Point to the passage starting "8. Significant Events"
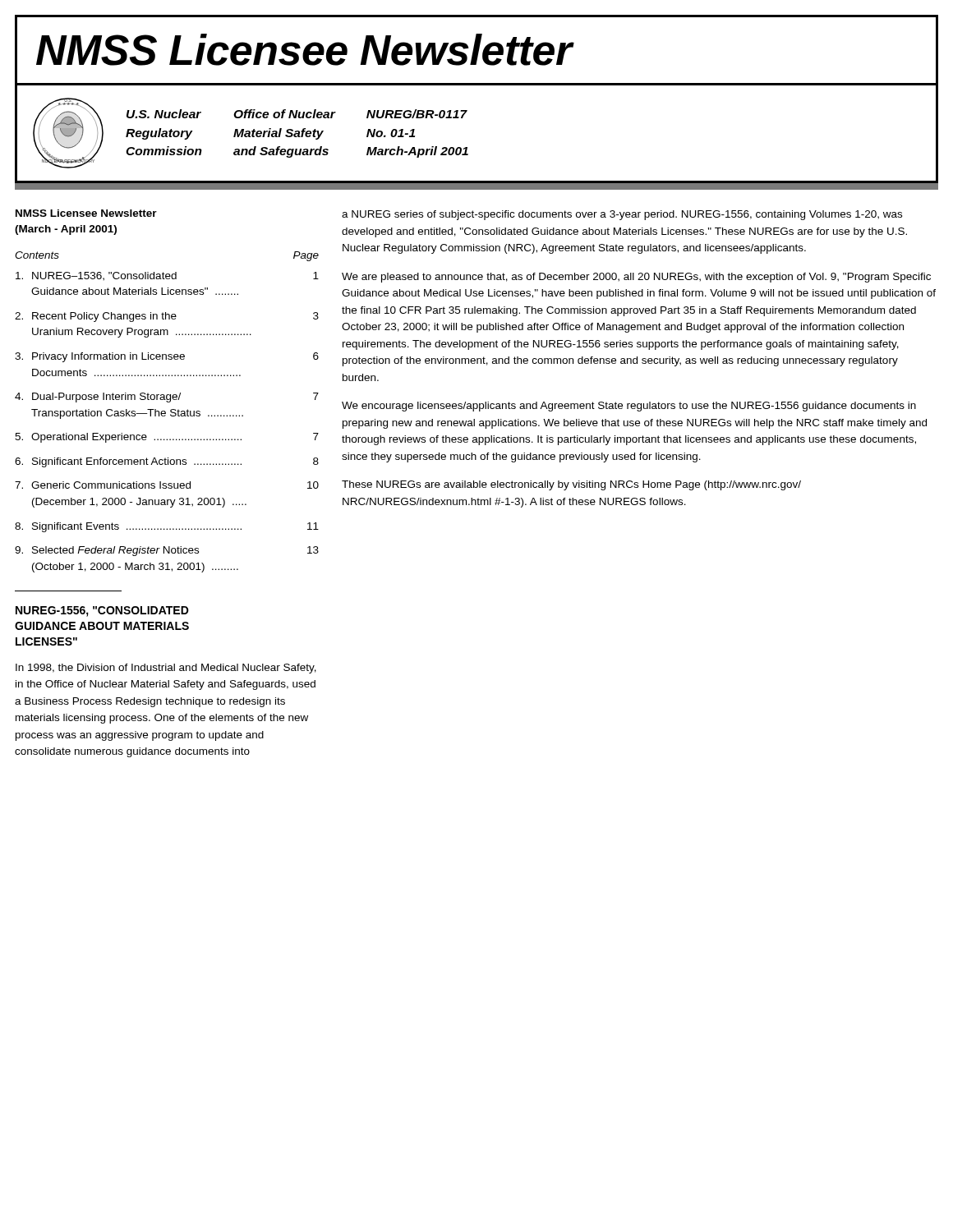This screenshot has width=953, height=1232. [167, 526]
